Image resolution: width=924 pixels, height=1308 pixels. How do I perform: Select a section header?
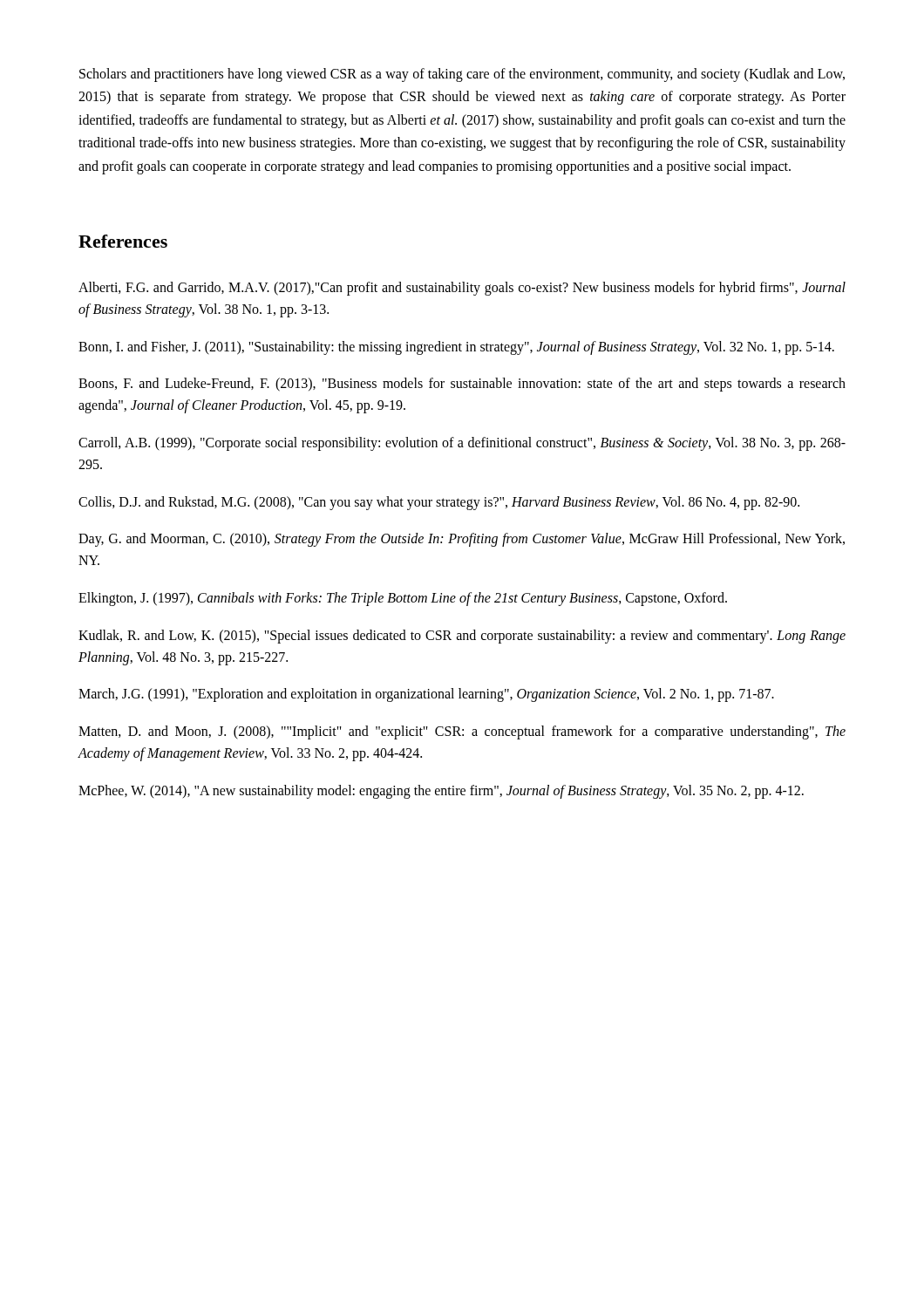pyautogui.click(x=123, y=241)
